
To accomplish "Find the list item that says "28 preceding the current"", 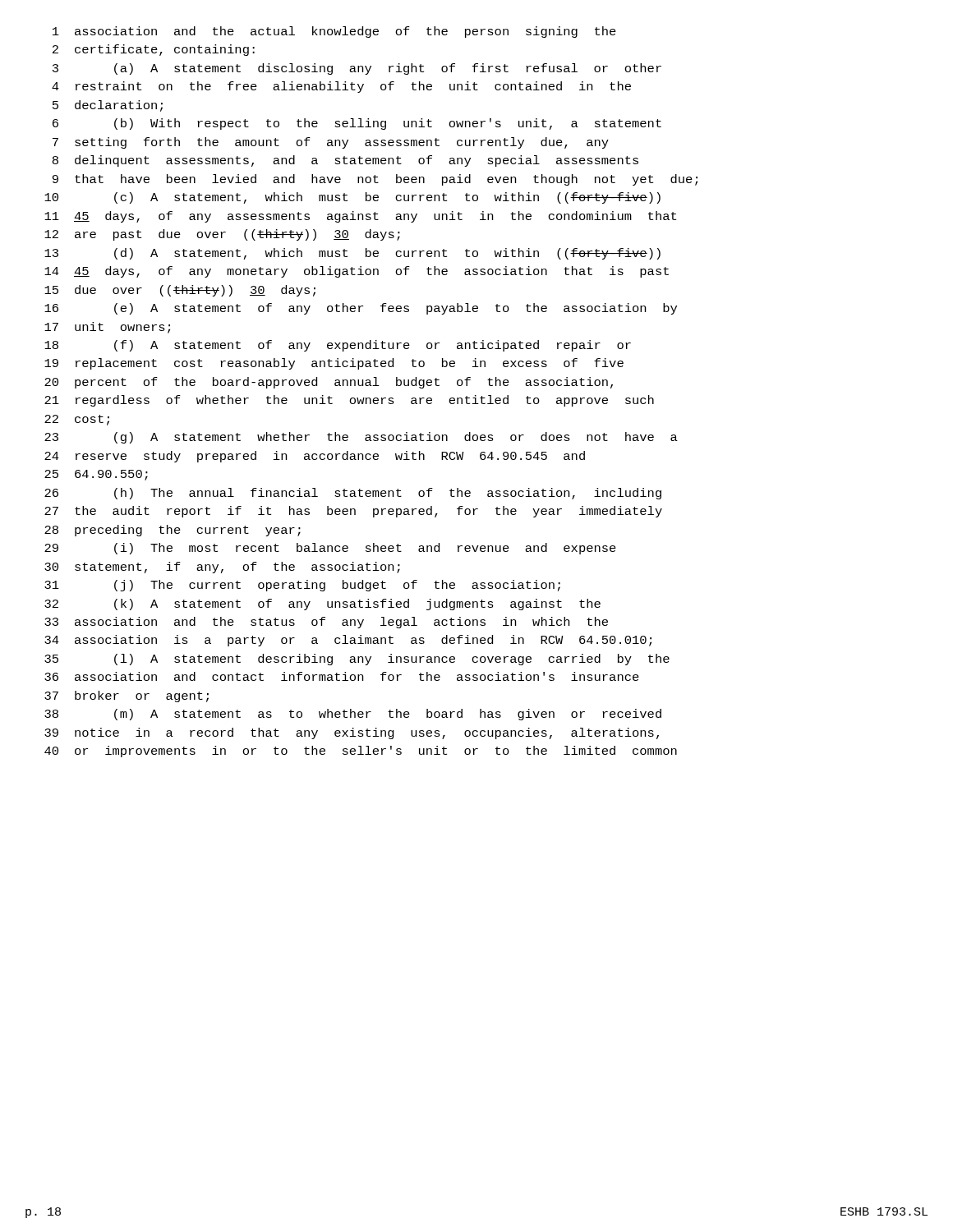I will [x=173, y=531].
